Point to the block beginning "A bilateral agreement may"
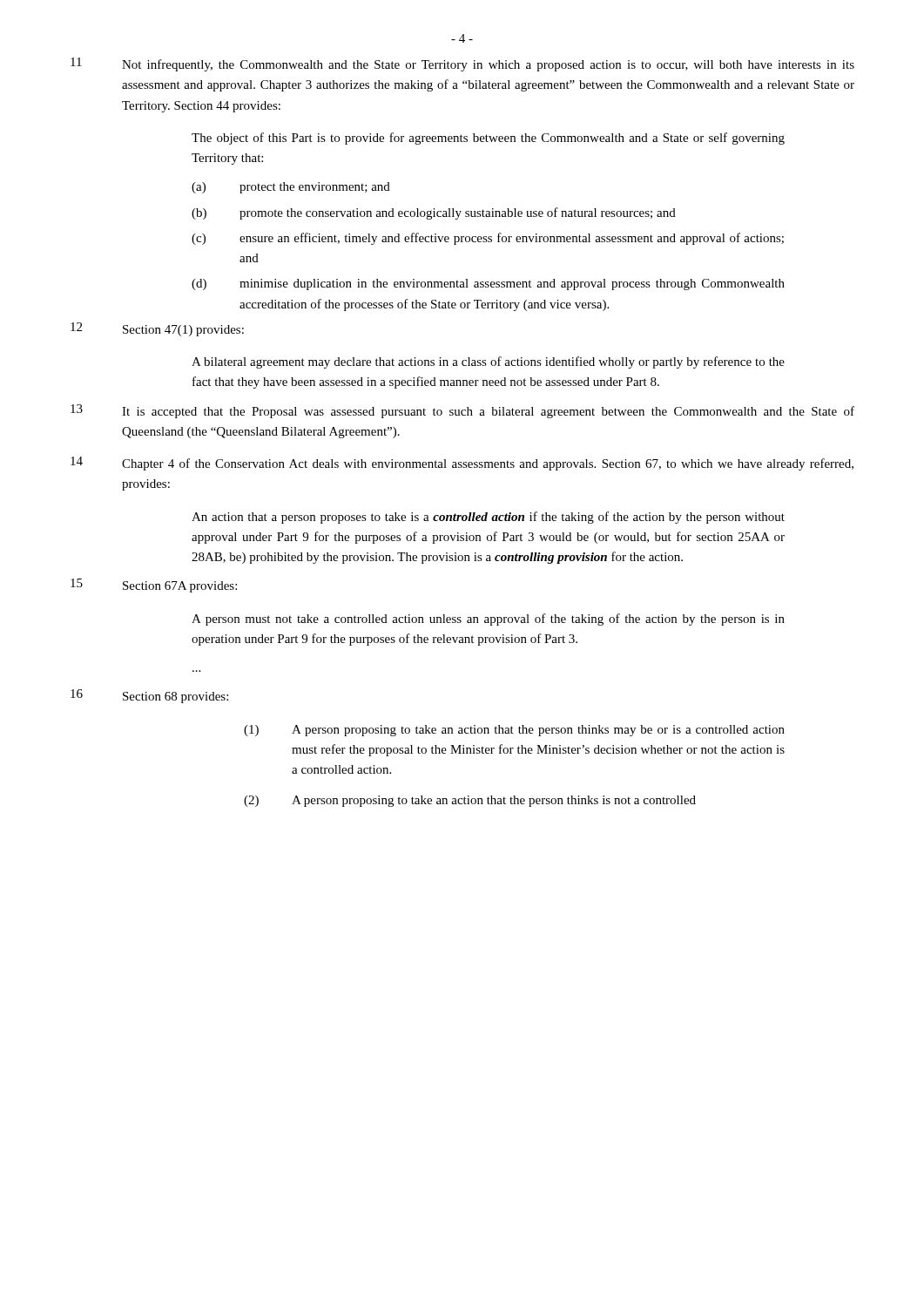Screen dimensions: 1307x924 pyautogui.click(x=488, y=372)
